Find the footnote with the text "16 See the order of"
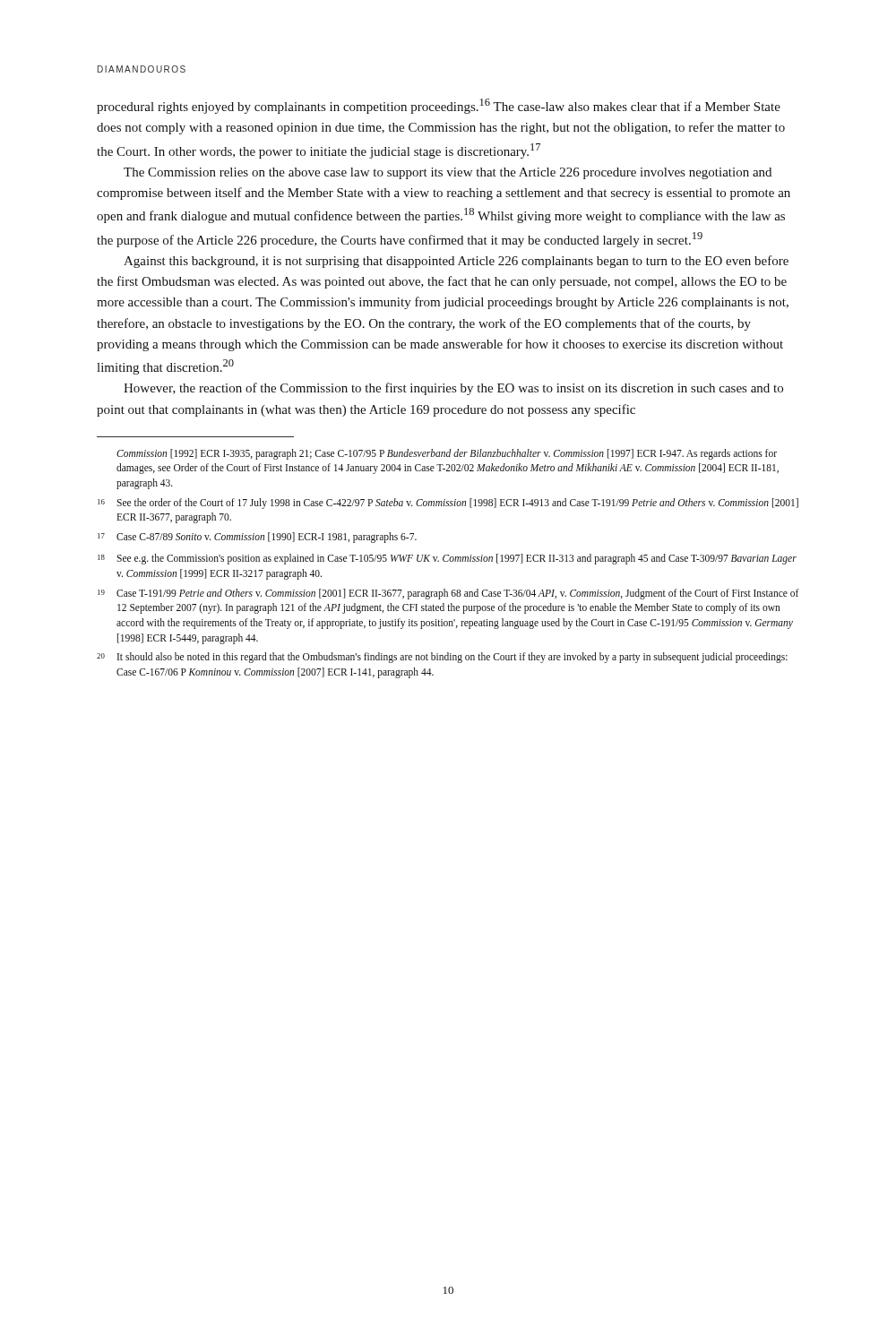 point(448,510)
